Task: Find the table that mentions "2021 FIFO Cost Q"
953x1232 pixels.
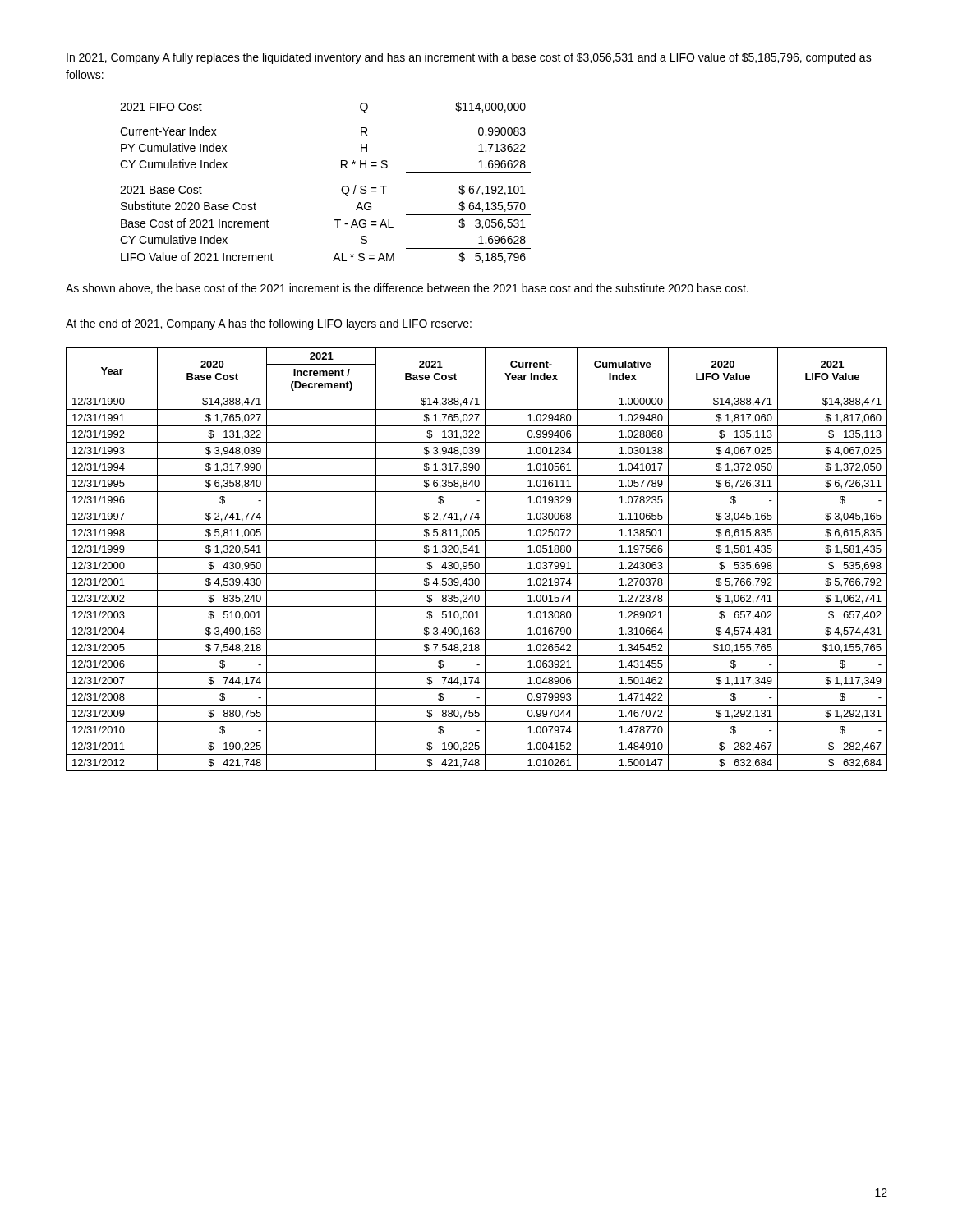Action: [323, 182]
